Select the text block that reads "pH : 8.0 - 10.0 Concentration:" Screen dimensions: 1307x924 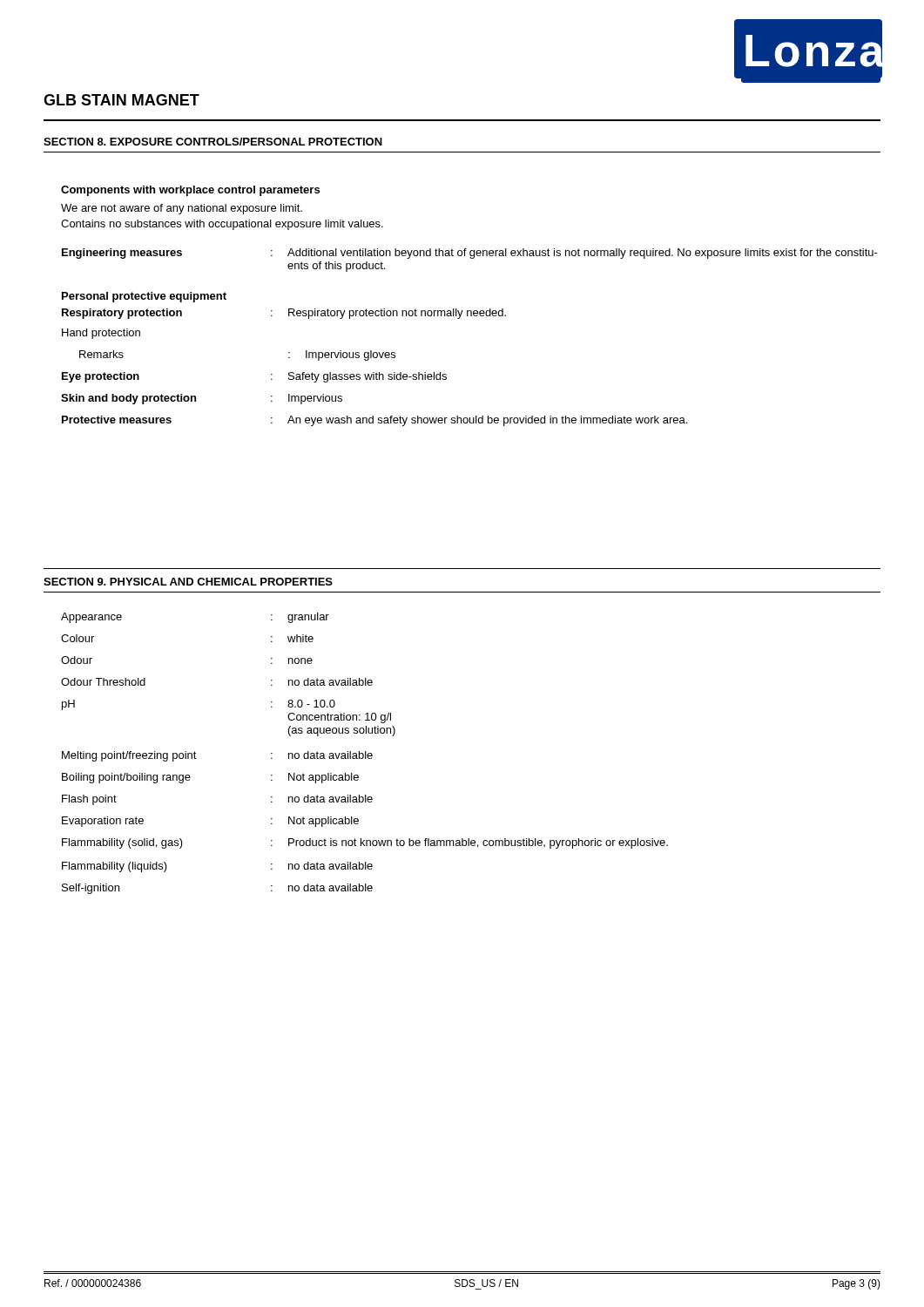click(x=71, y=704)
